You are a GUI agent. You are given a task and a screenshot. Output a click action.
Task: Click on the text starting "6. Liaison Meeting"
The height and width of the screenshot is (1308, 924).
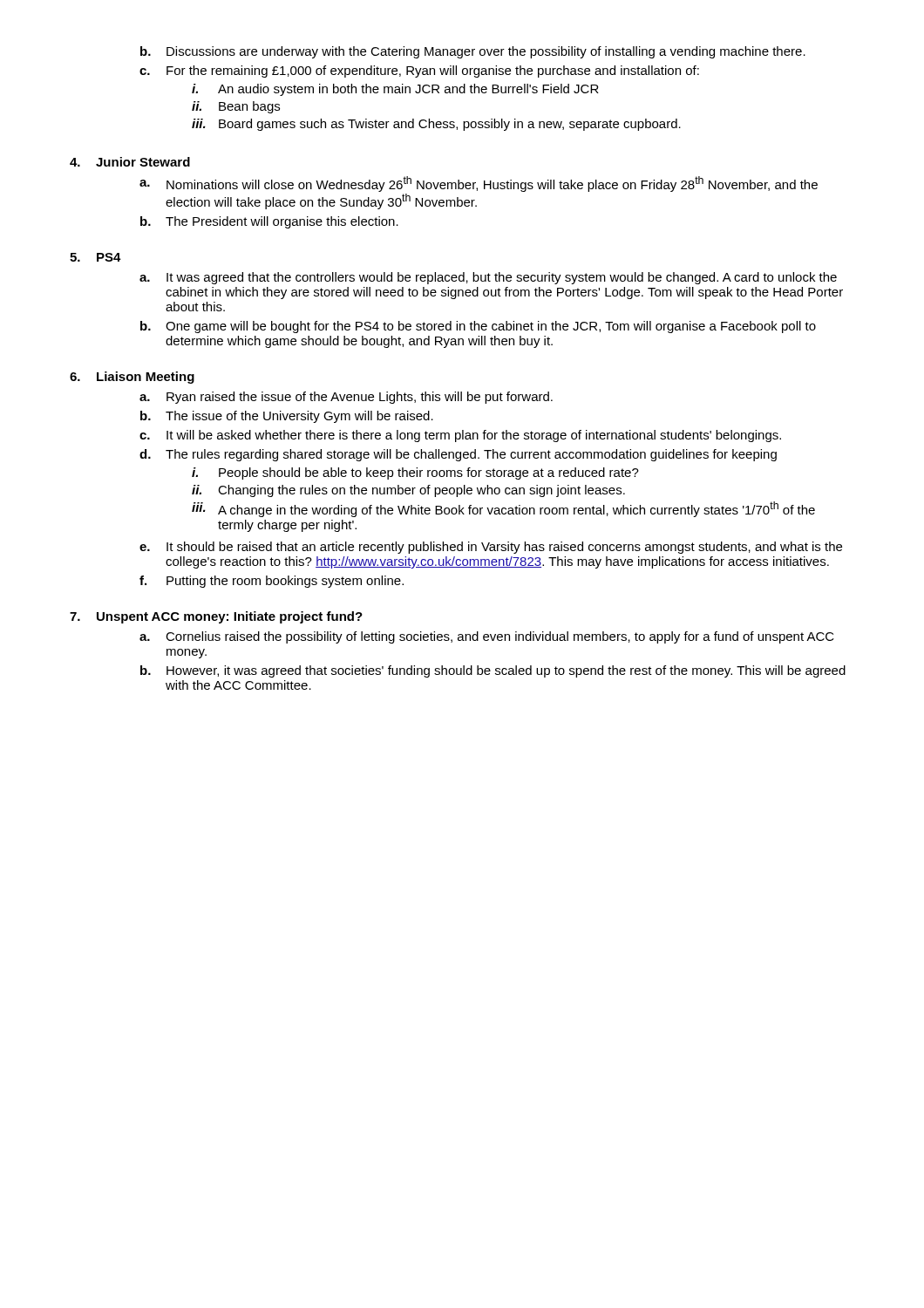(132, 378)
